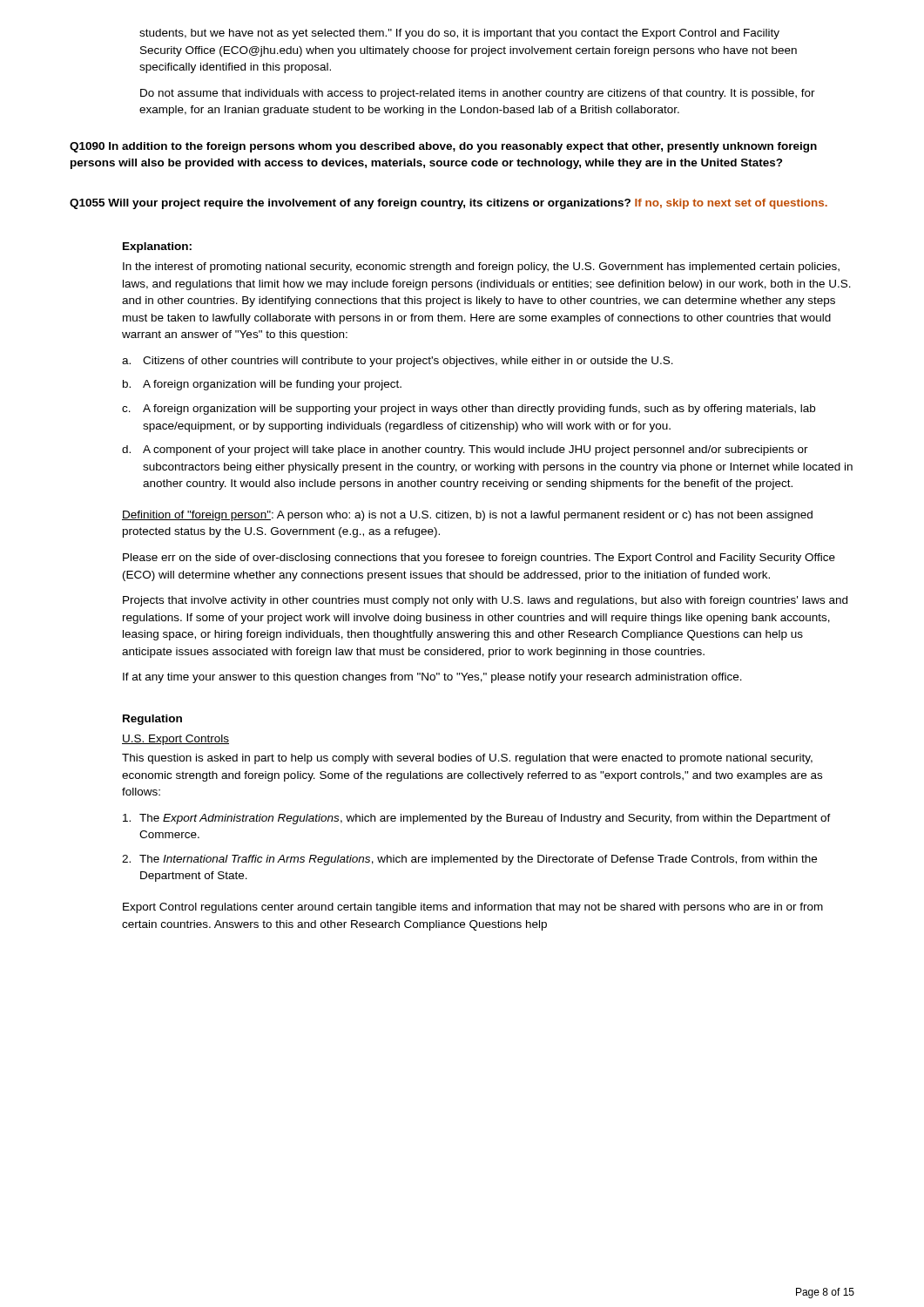The height and width of the screenshot is (1307, 924).
Task: Select the passage starting "Projects that involve activity in"
Action: click(x=488, y=626)
